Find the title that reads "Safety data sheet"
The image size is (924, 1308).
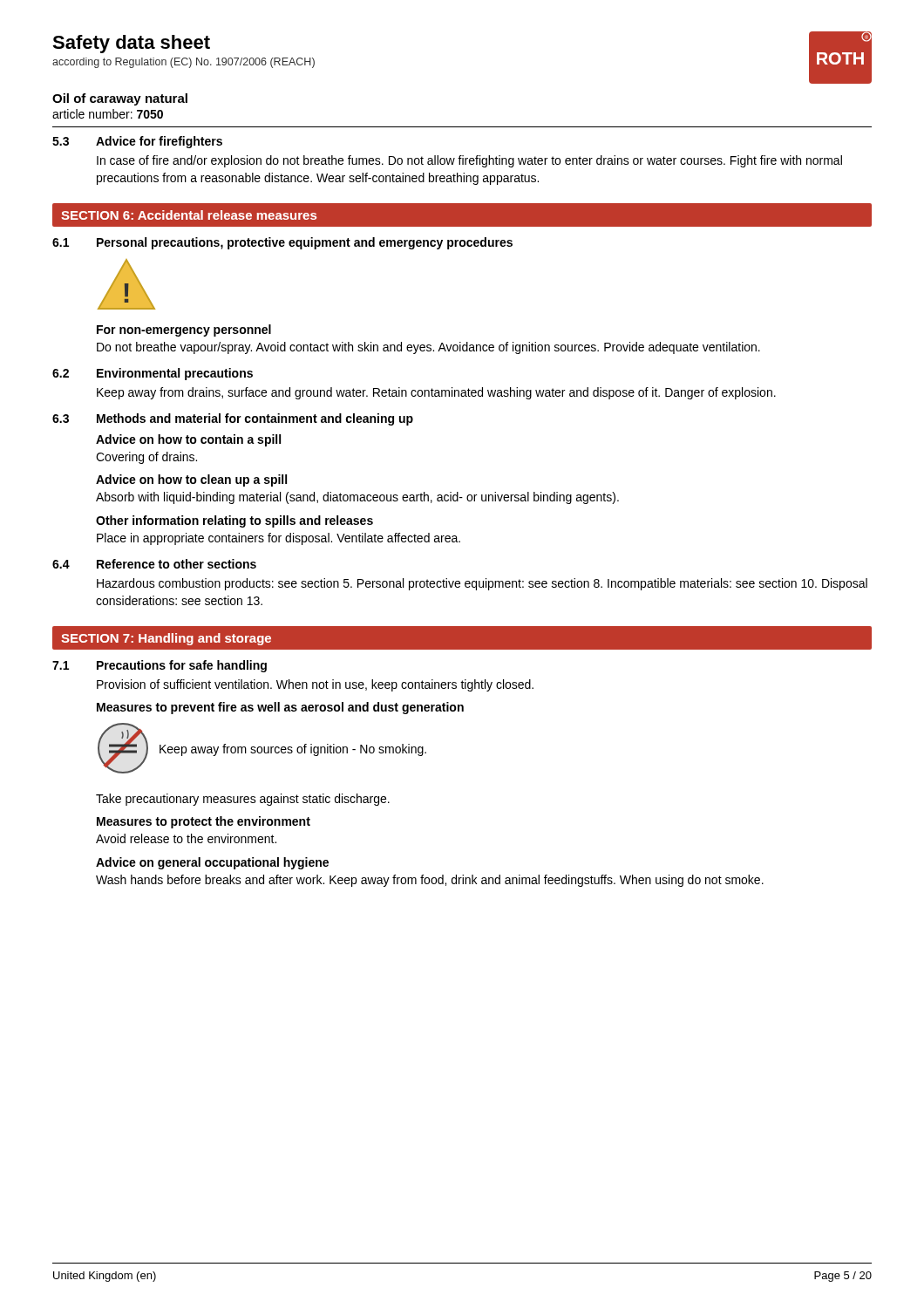[131, 42]
